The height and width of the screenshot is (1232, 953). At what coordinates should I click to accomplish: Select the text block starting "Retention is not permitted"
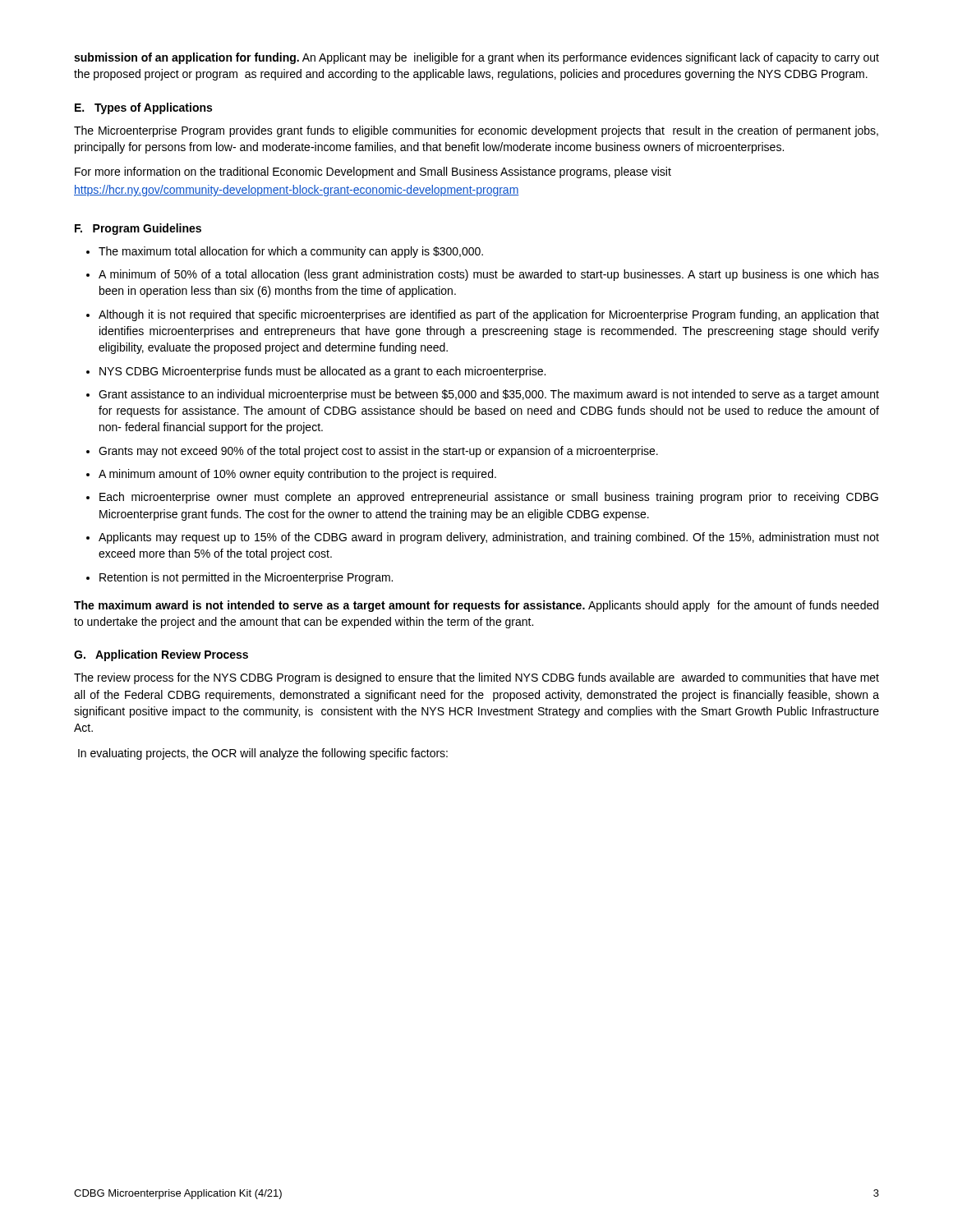(x=246, y=577)
